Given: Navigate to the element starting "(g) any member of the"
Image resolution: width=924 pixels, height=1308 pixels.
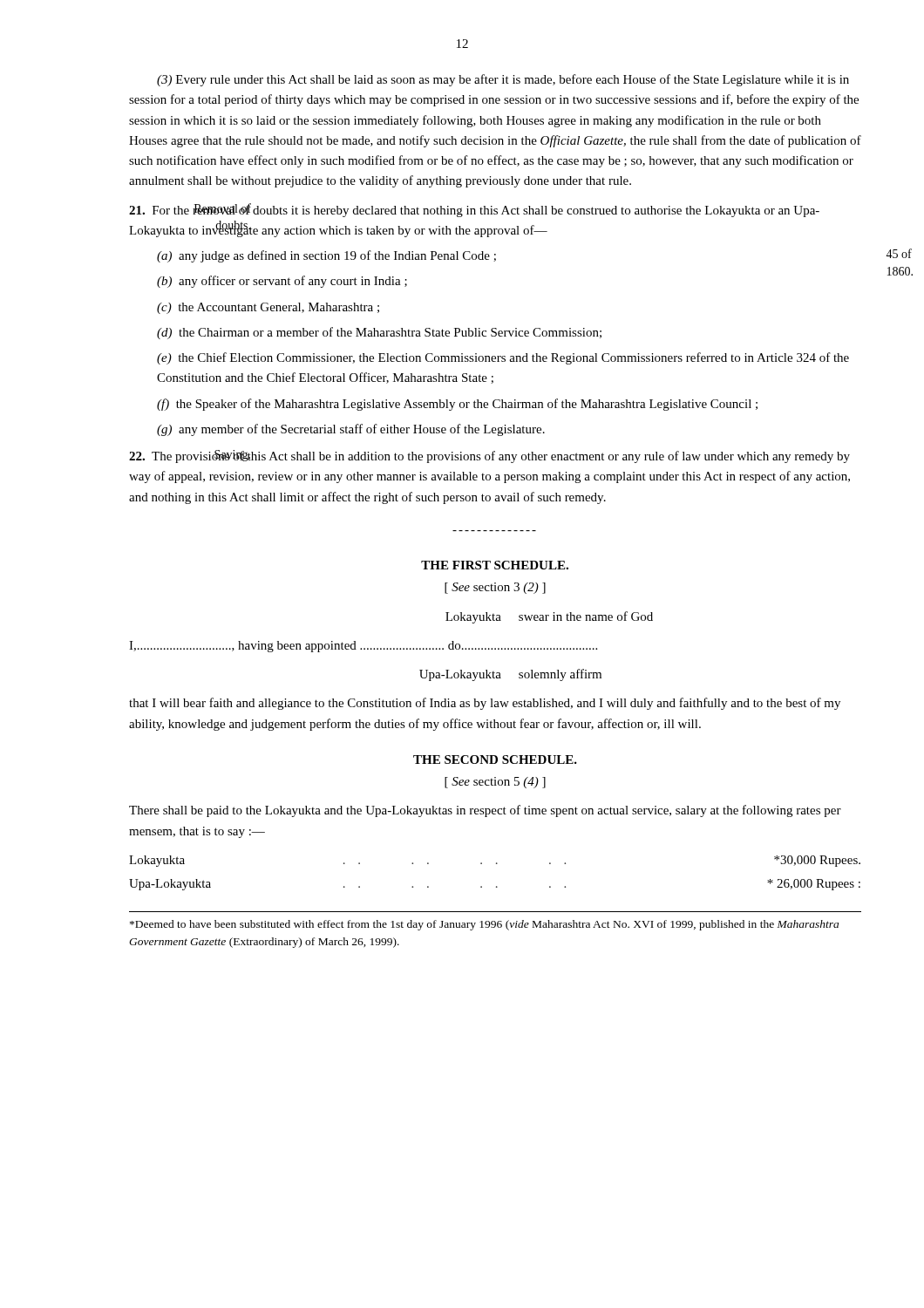Looking at the screenshot, I should click(x=509, y=429).
